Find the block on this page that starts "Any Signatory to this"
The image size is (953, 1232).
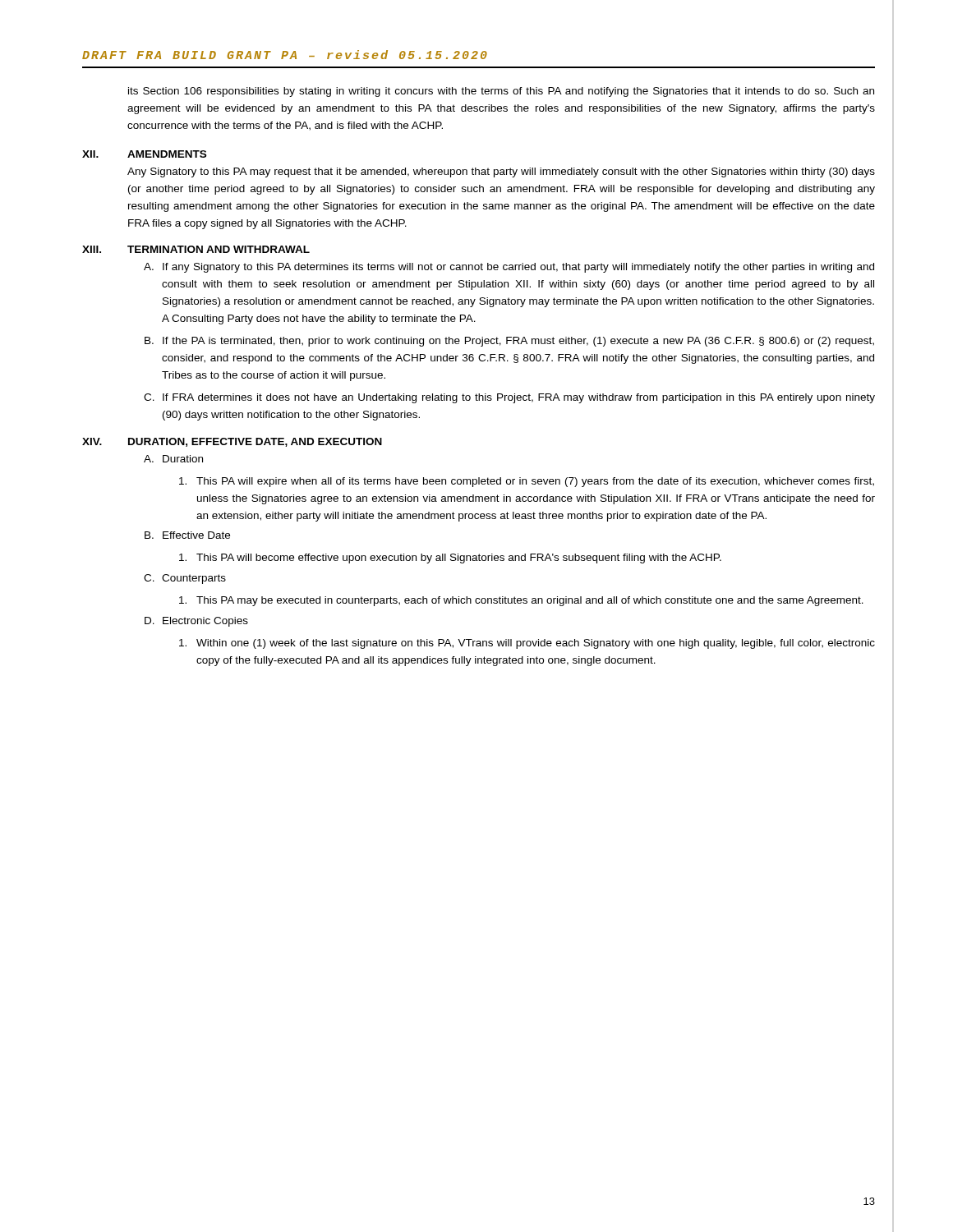pos(501,197)
